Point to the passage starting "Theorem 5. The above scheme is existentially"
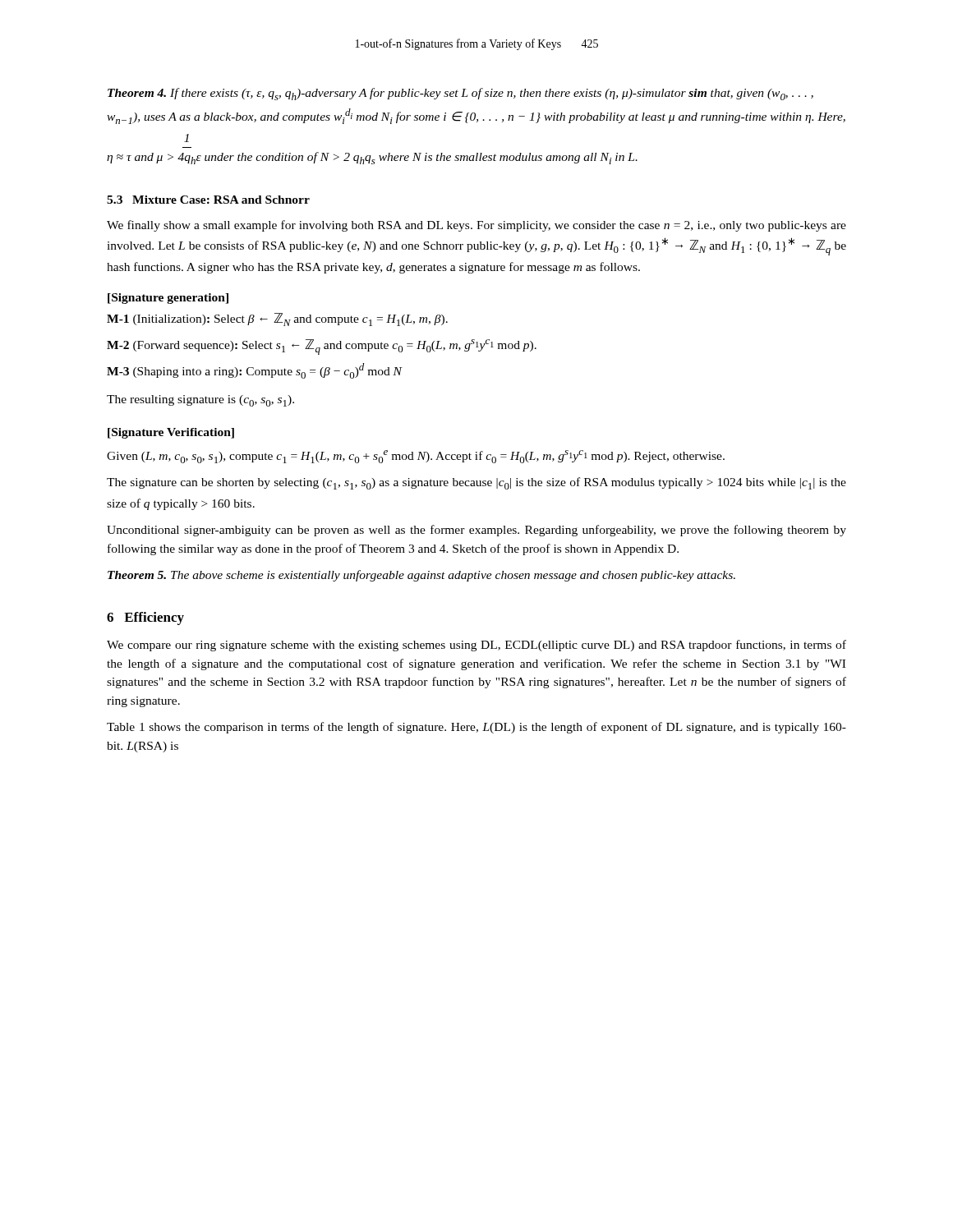 [422, 575]
